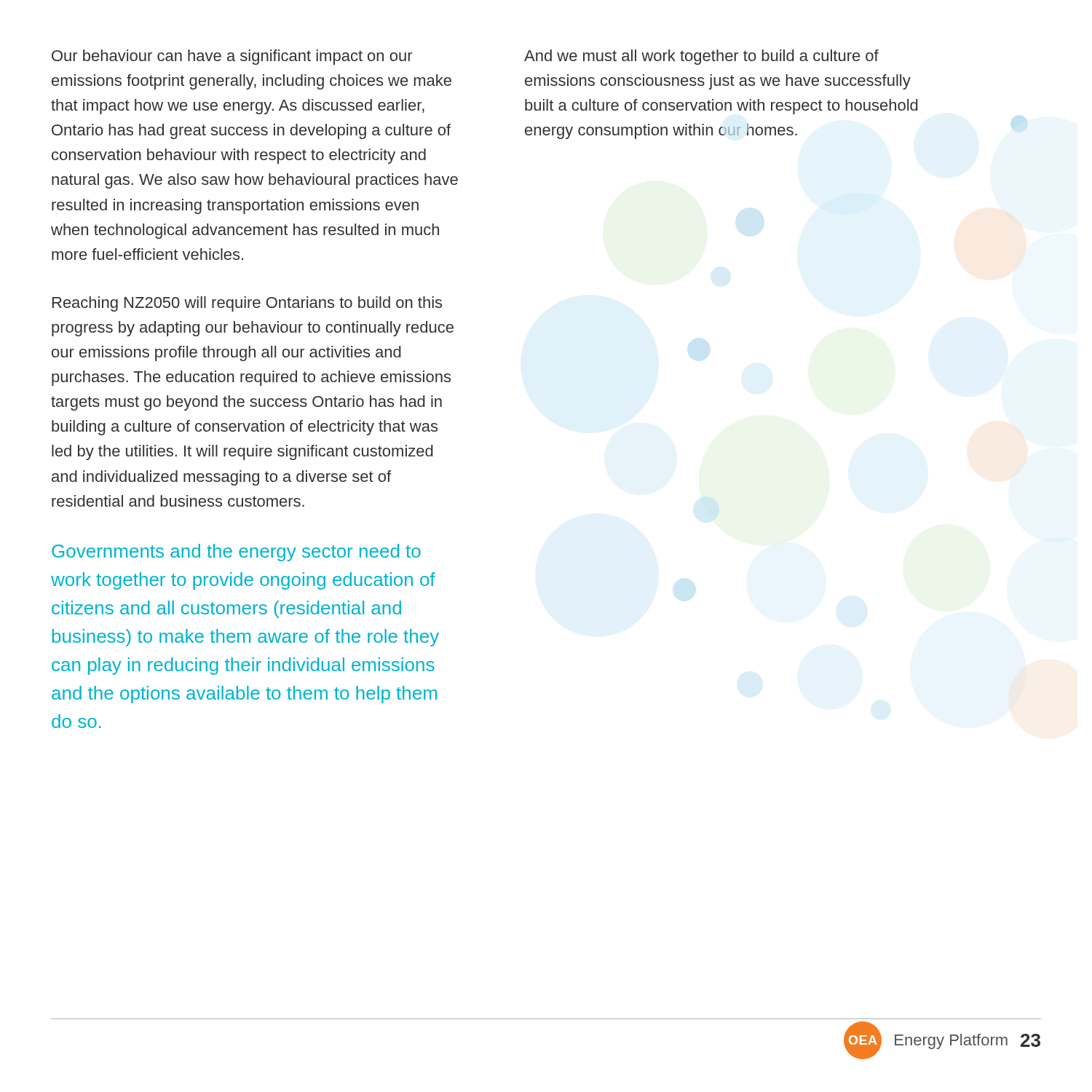1092x1092 pixels.
Task: Point to the element starting "Reaching NZ2050 will require Ontarians to"
Action: click(x=253, y=402)
